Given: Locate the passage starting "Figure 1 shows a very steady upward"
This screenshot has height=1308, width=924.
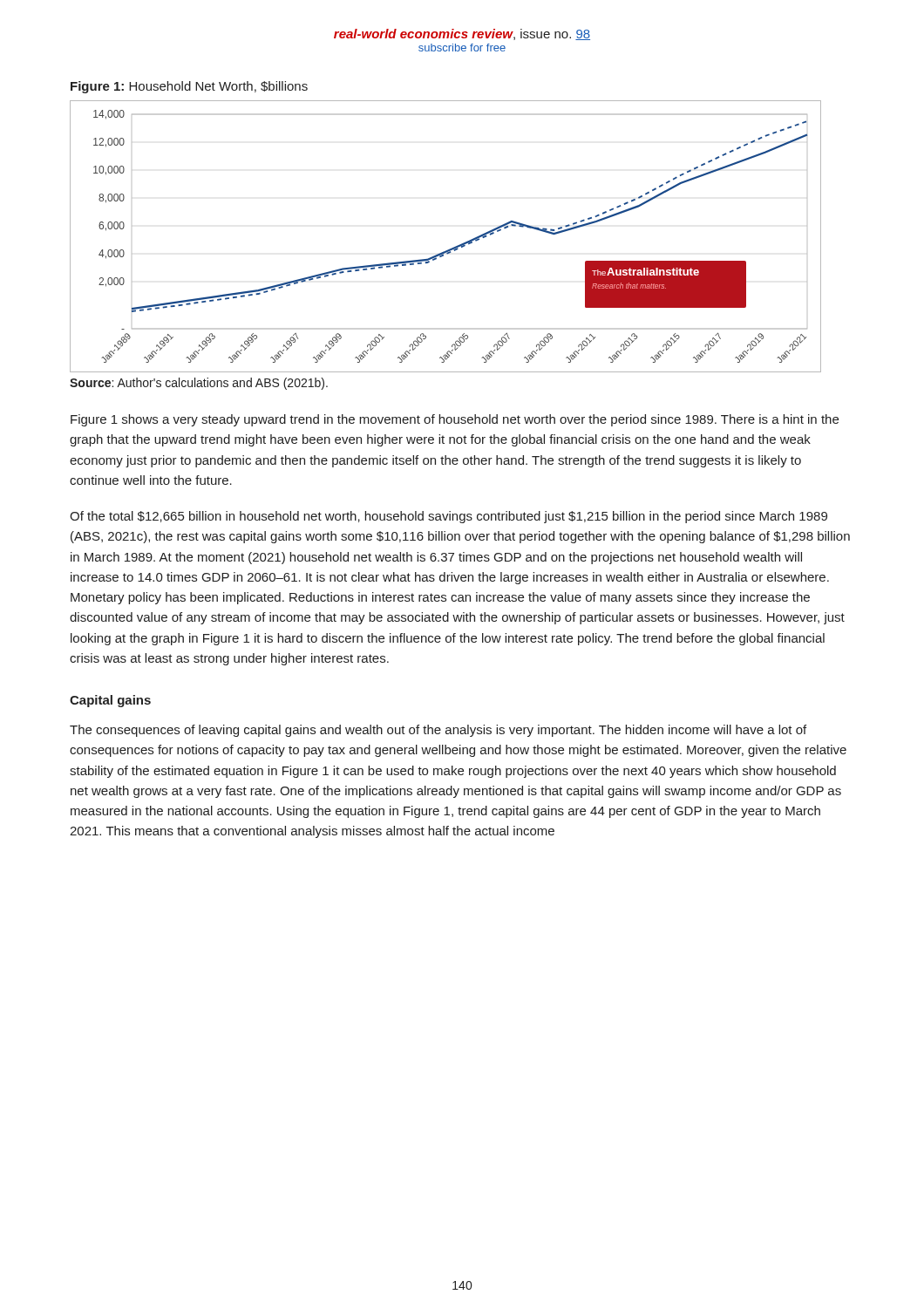Looking at the screenshot, I should pyautogui.click(x=454, y=449).
